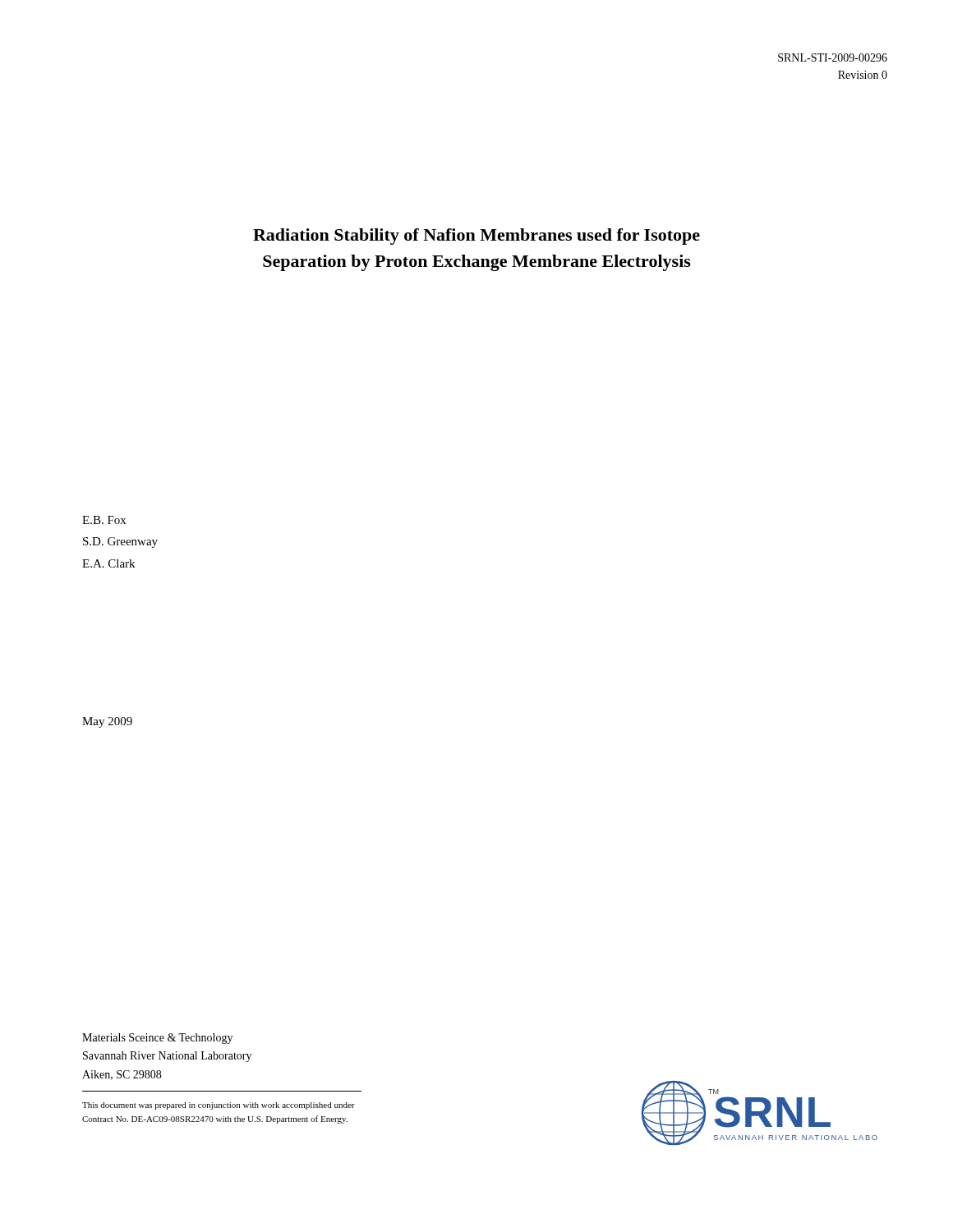Find the logo
This screenshot has width=953, height=1232.
pyautogui.click(x=764, y=1113)
